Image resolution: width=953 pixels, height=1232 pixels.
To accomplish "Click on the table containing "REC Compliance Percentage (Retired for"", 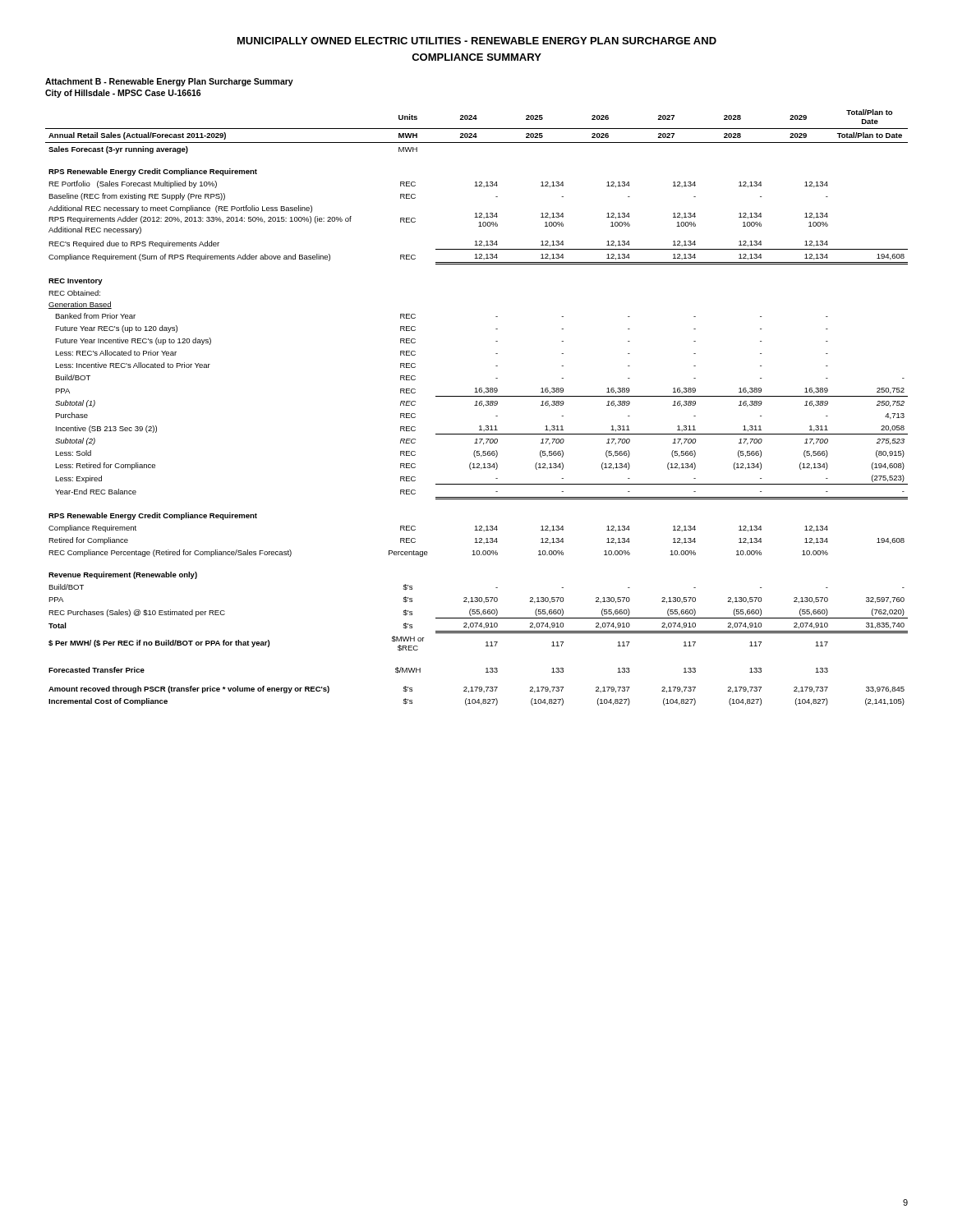I will coord(476,407).
